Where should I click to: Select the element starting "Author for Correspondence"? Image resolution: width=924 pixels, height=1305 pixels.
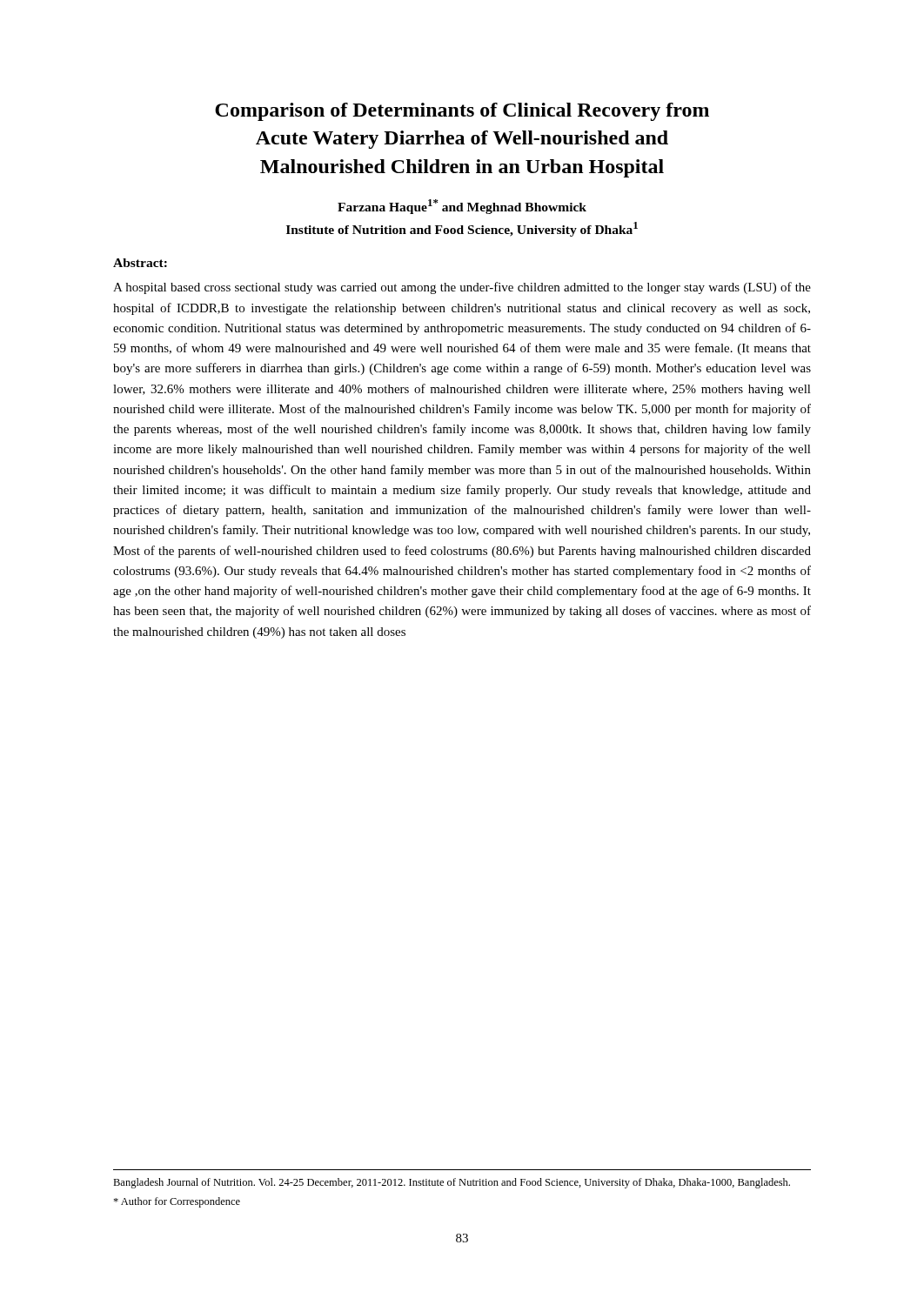(x=177, y=1201)
